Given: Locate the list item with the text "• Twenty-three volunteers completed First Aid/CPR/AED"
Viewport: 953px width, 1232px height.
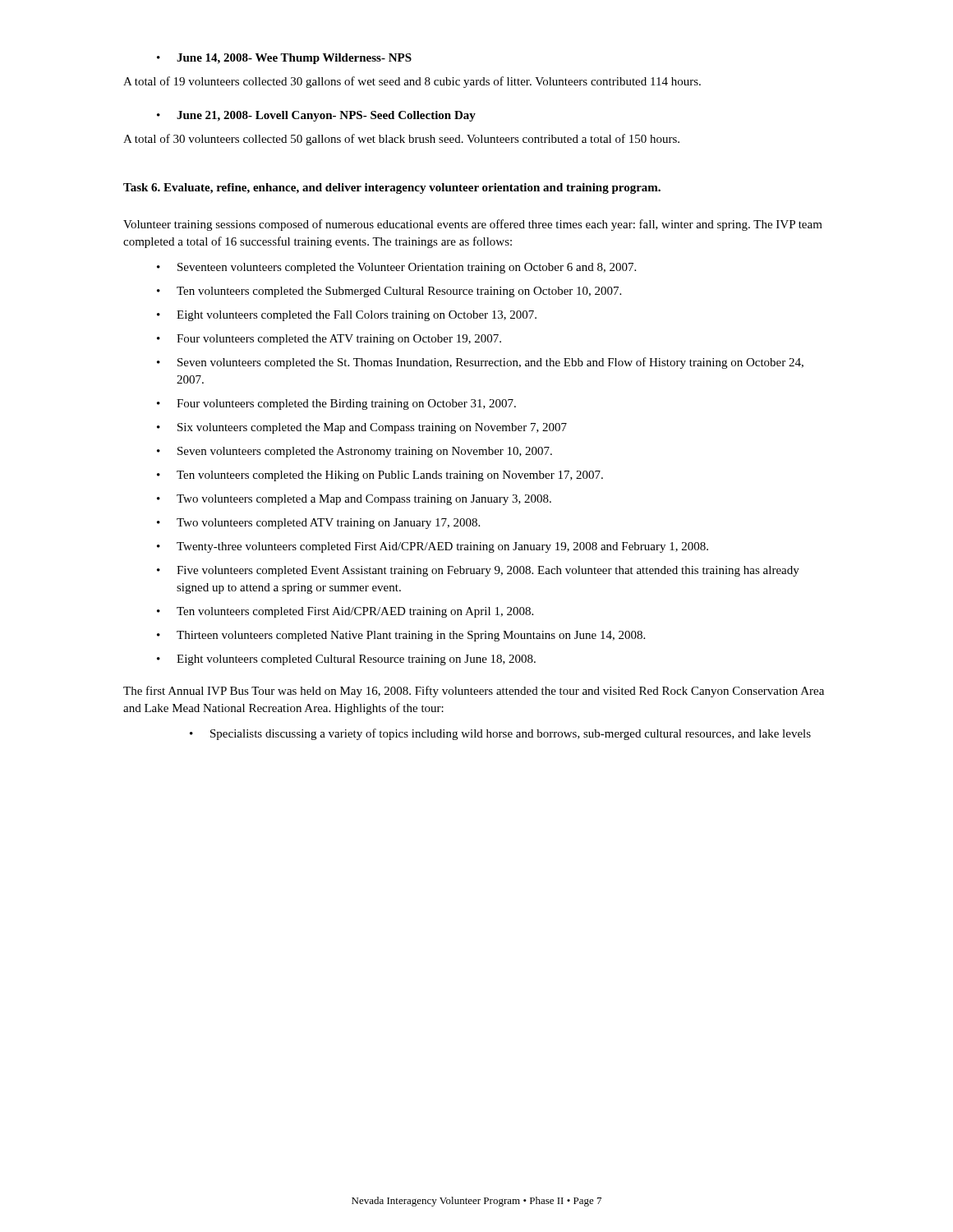Looking at the screenshot, I should 493,547.
